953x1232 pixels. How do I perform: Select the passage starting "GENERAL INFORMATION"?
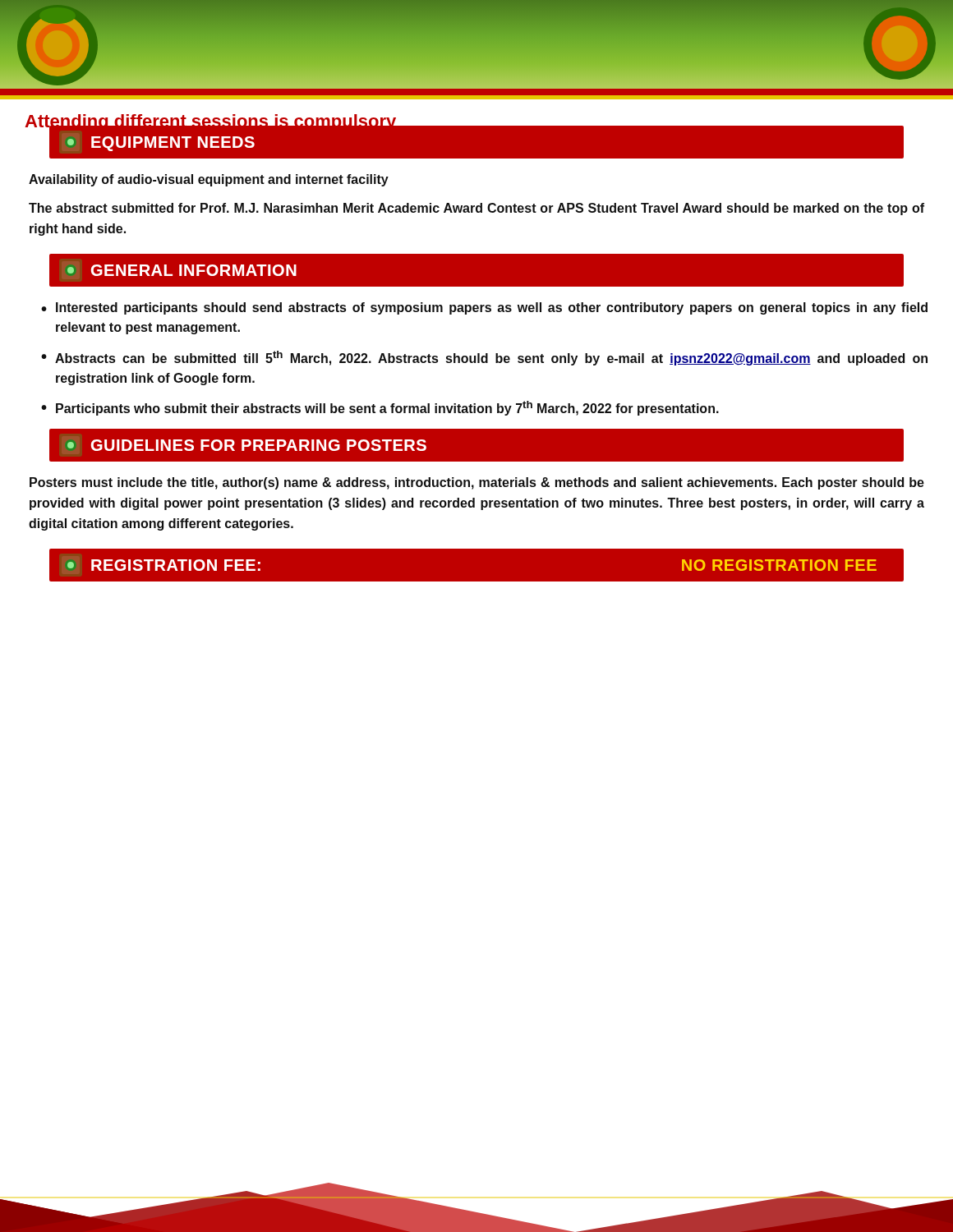(178, 271)
